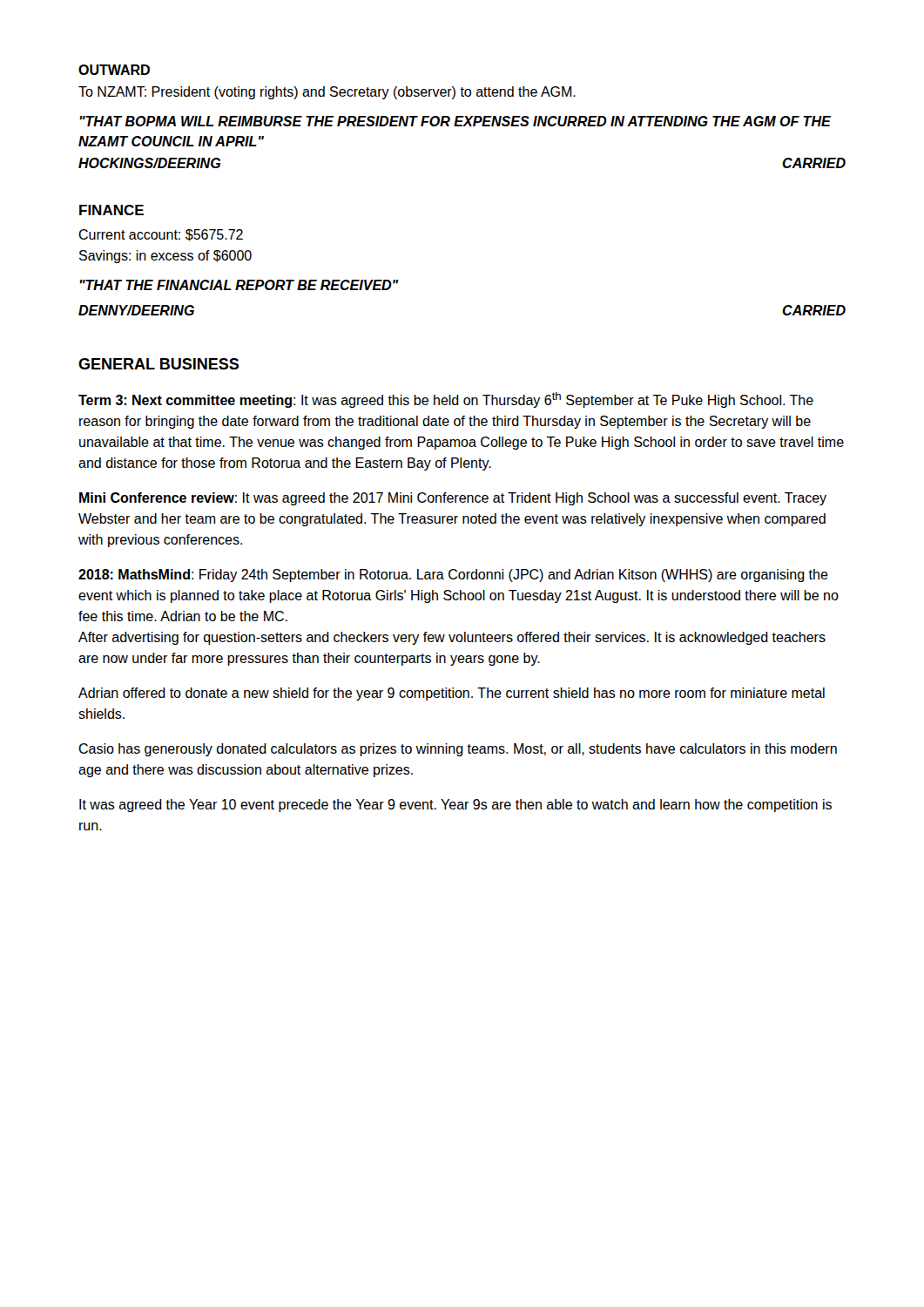Locate the region starting "Casio has generously donated calculators as prizes"

[x=458, y=760]
